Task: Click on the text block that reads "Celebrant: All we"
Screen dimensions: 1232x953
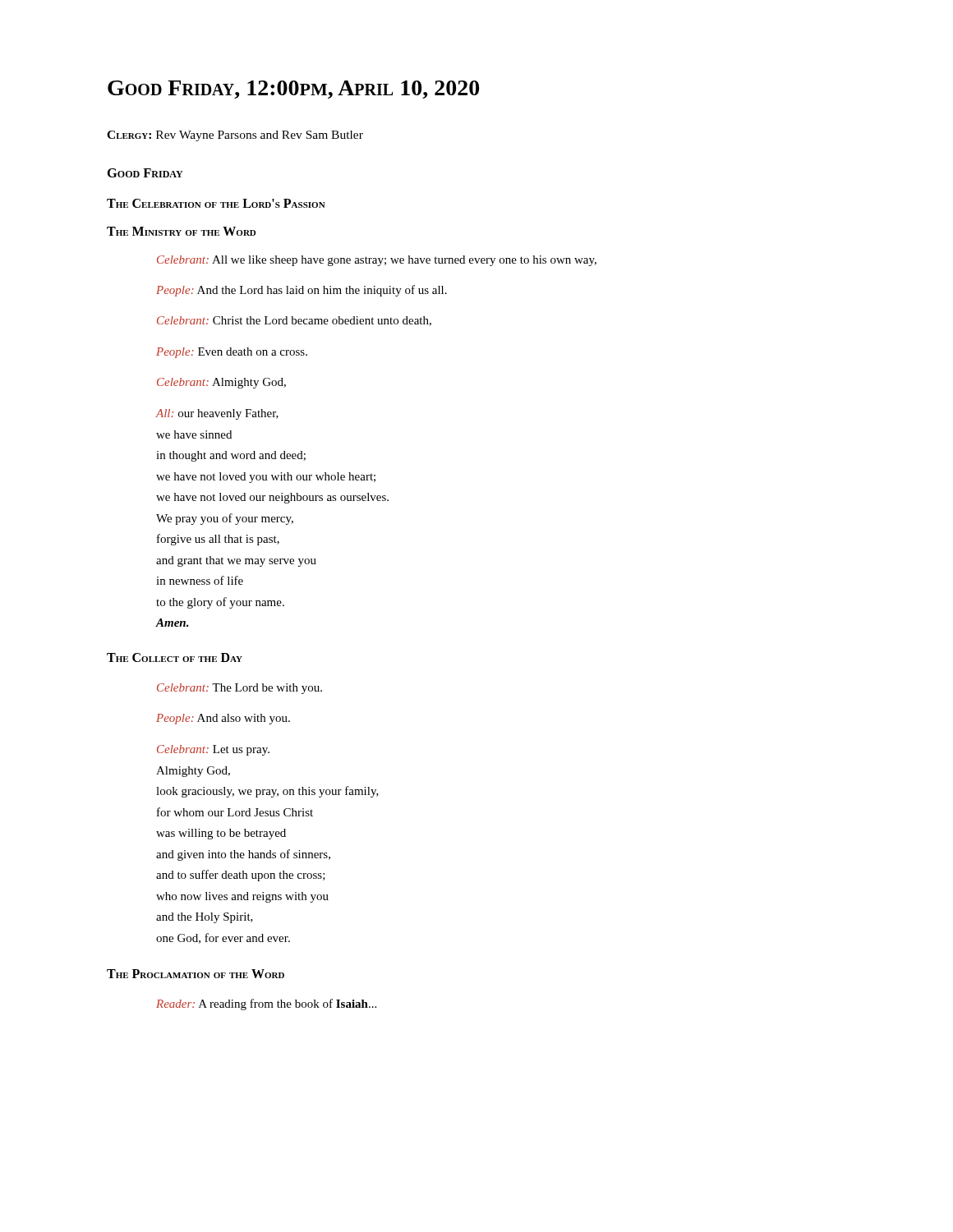Action: (377, 259)
